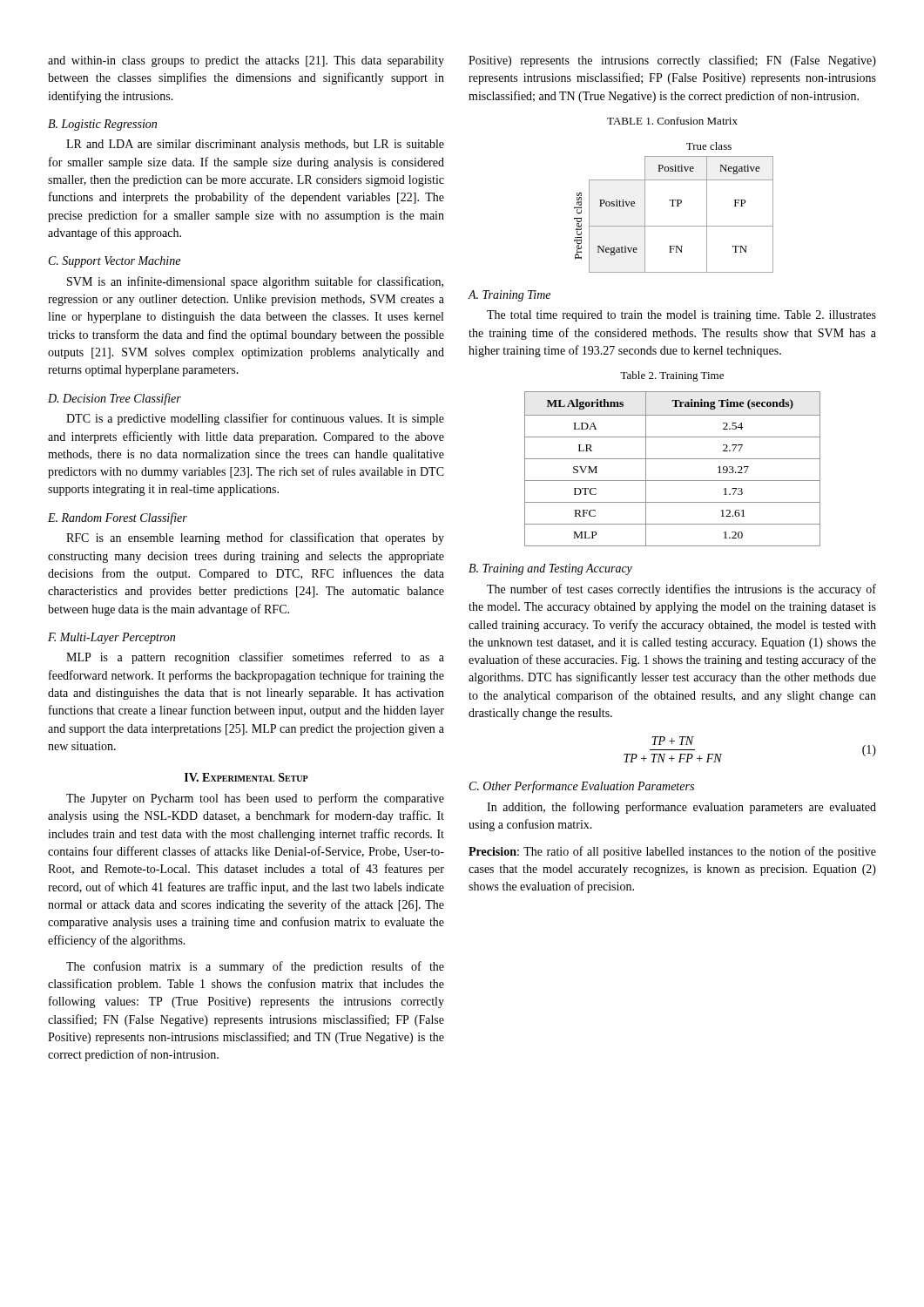924x1307 pixels.
Task: Locate the region starting "DTC is a predictive"
Action: pos(246,454)
